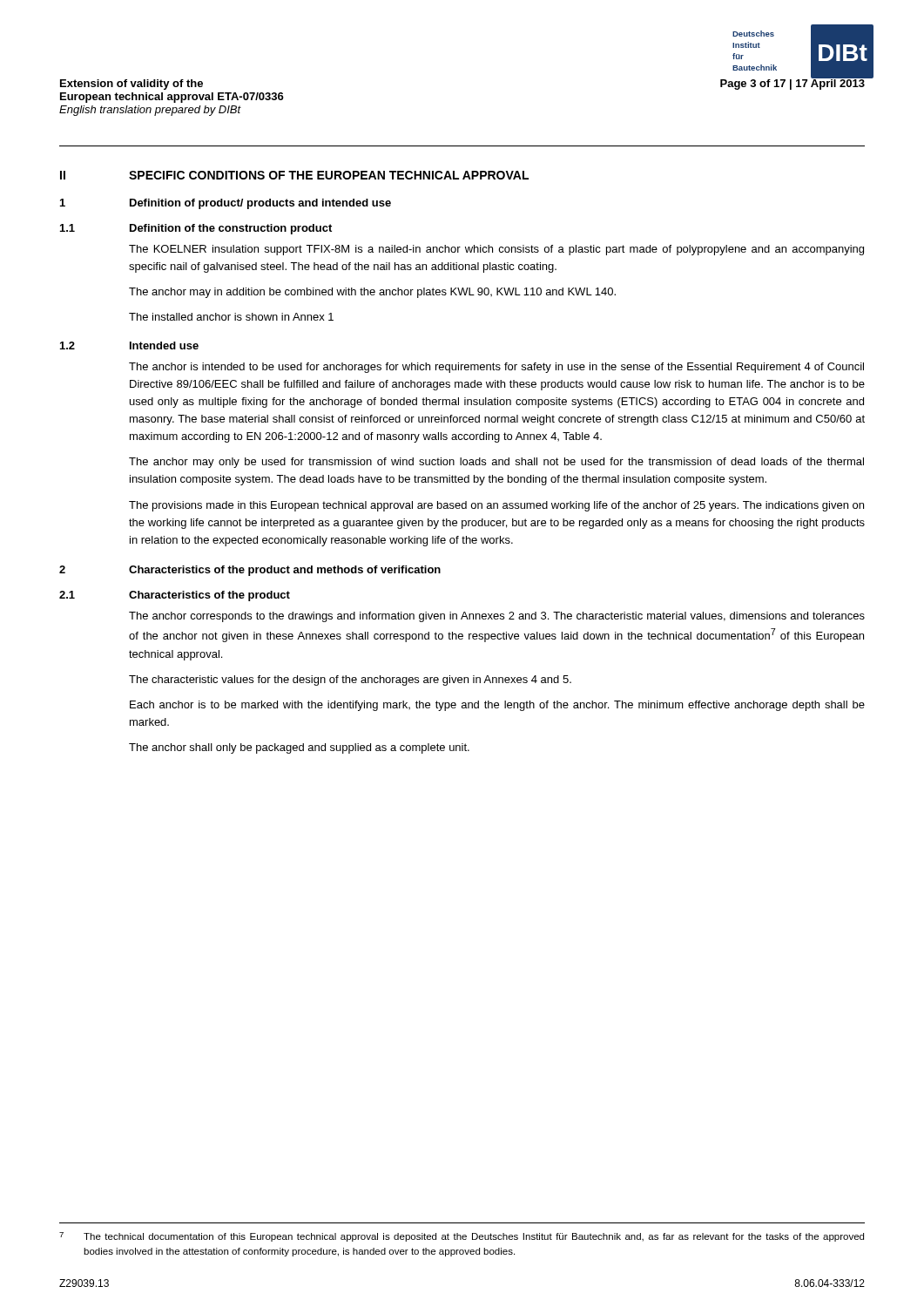Navigate to the passage starting "The anchor is intended to"
The image size is (924, 1307).
(462, 402)
